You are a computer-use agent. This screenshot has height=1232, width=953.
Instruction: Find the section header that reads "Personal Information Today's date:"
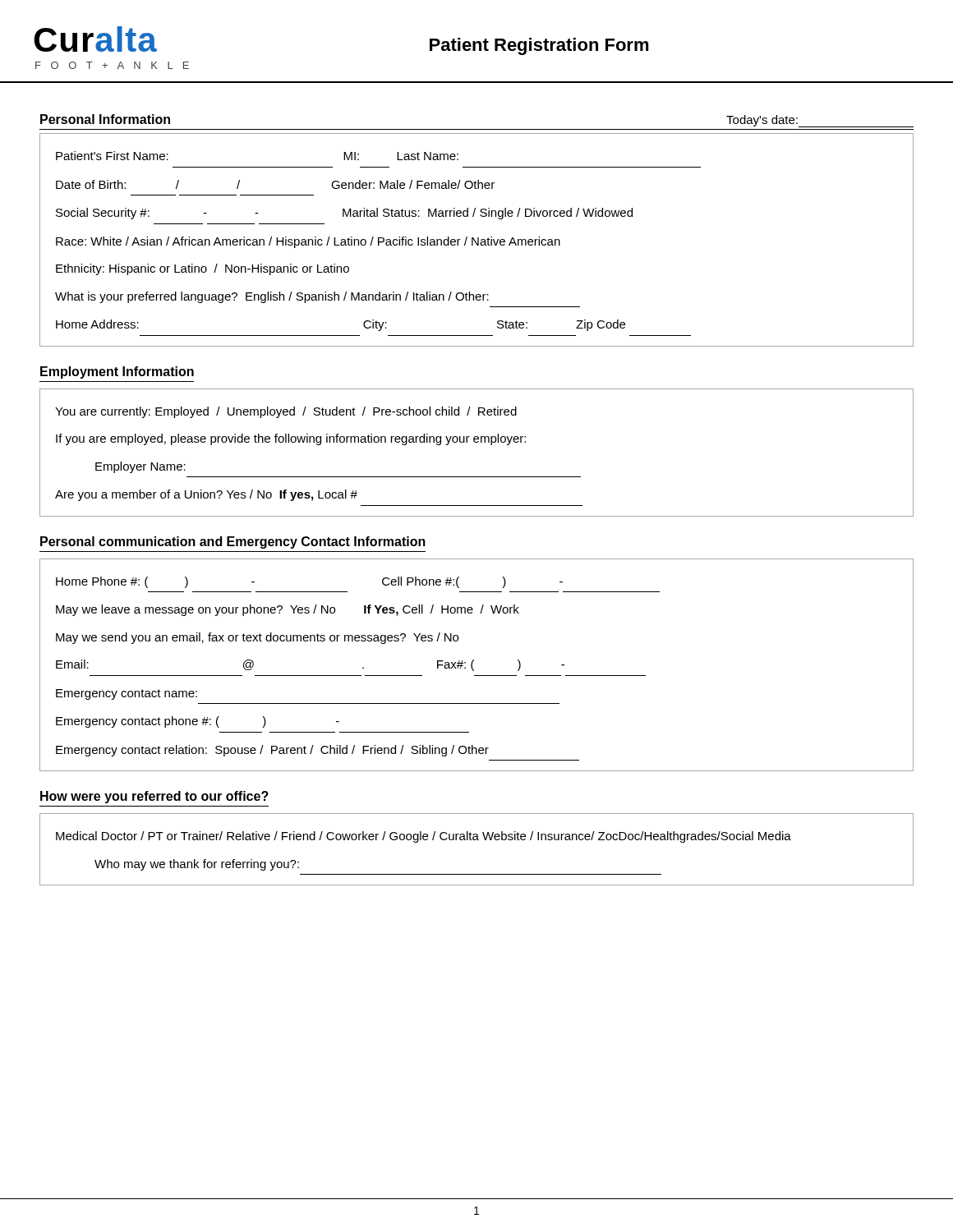(x=476, y=120)
